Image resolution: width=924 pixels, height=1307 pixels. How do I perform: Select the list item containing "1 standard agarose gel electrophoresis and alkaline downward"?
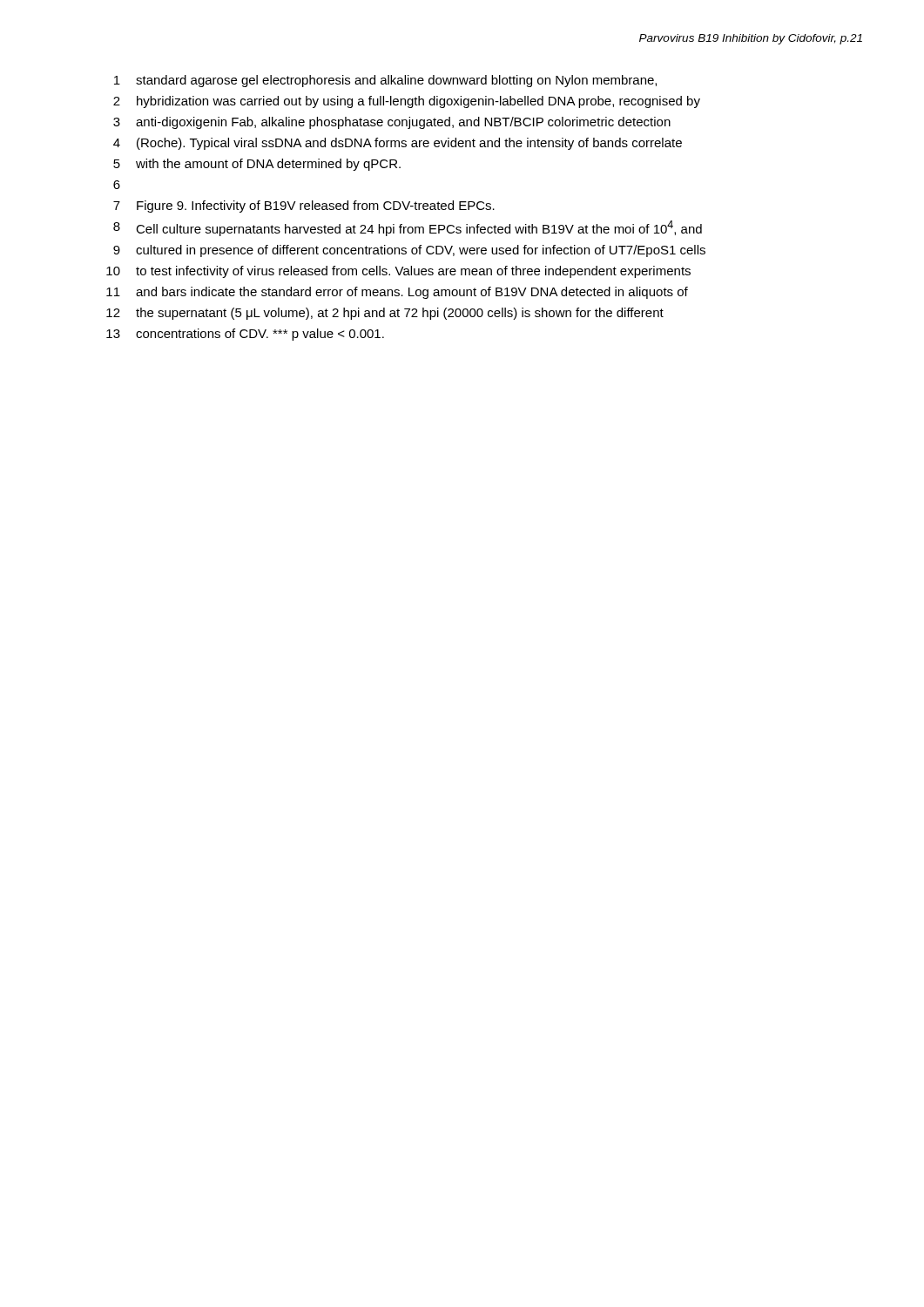tap(462, 80)
